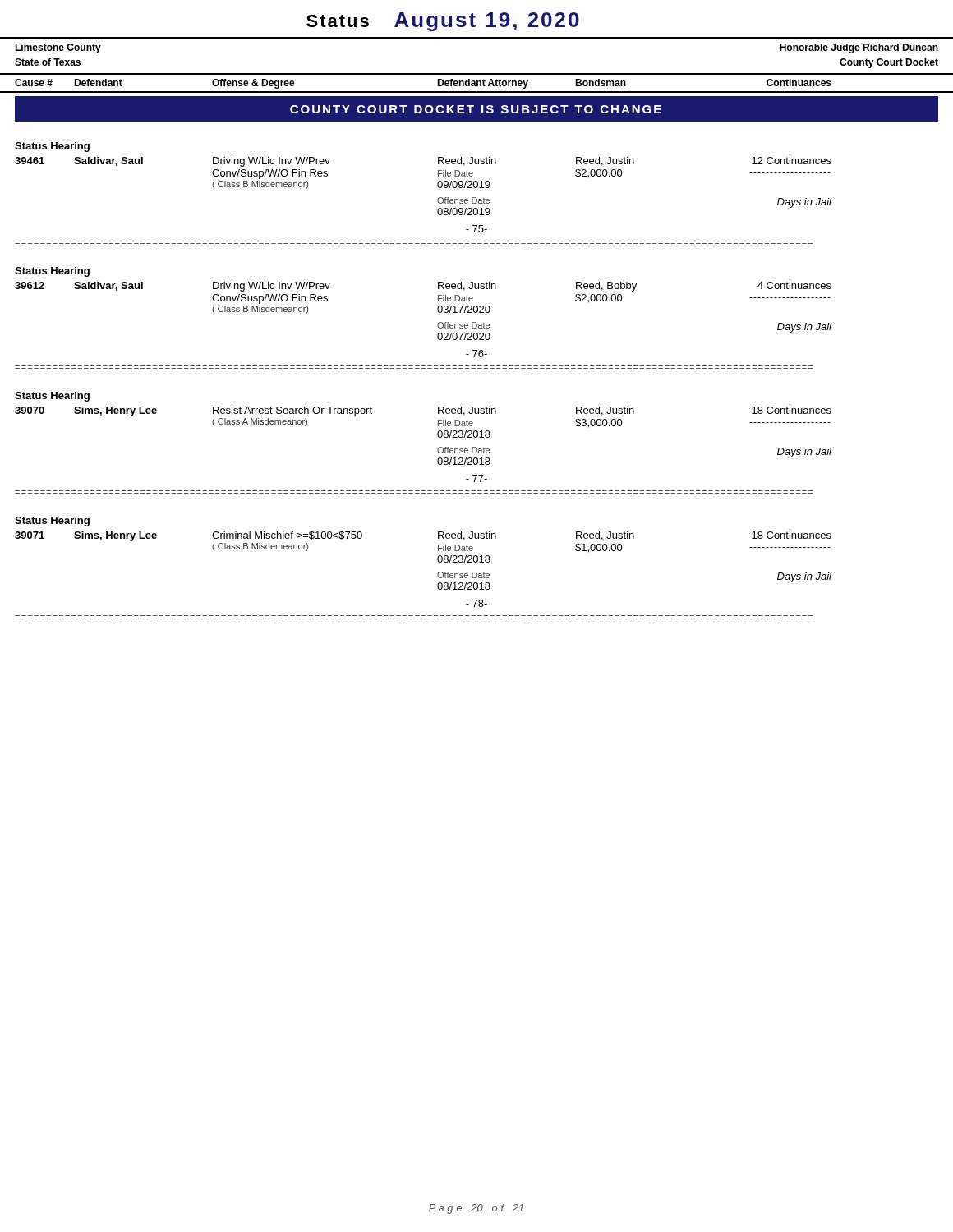This screenshot has width=953, height=1232.
Task: Find the block on this page that starts "39070 Sims, Henry Lee Resist Arrest Search"
Action: pyautogui.click(x=476, y=436)
